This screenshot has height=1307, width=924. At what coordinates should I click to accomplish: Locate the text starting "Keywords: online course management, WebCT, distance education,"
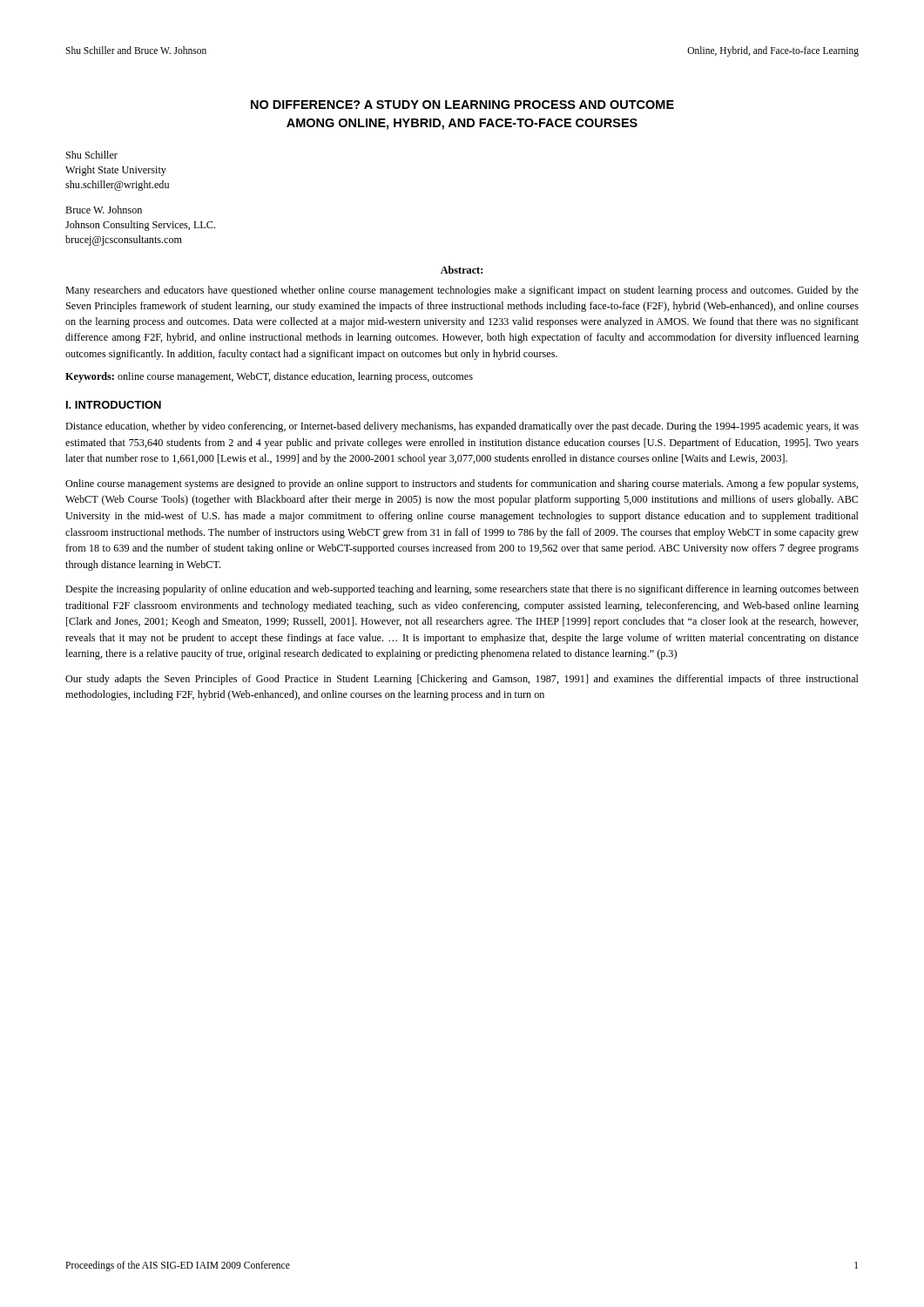click(269, 376)
